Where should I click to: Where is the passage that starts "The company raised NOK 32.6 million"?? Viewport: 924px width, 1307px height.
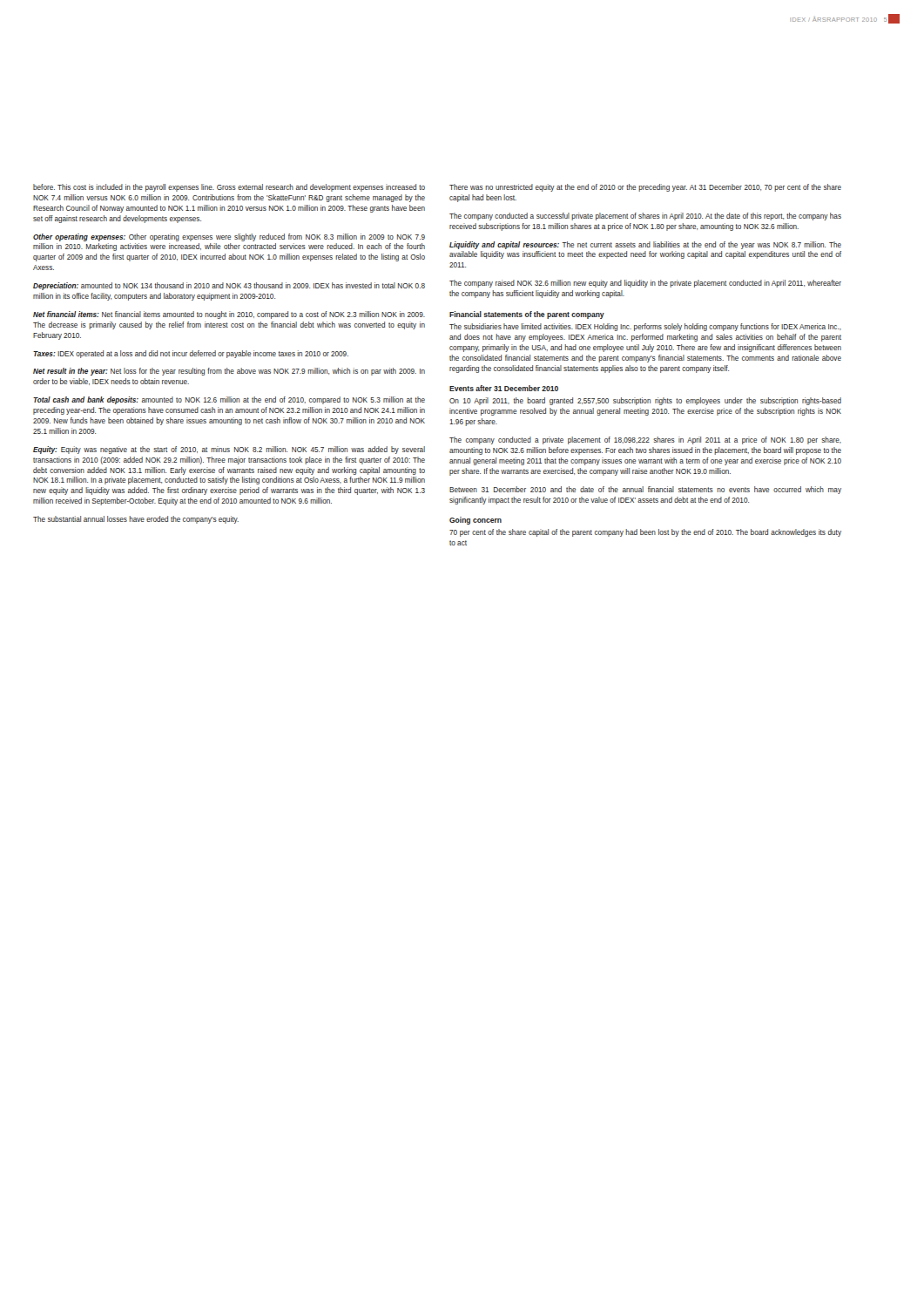(x=645, y=289)
